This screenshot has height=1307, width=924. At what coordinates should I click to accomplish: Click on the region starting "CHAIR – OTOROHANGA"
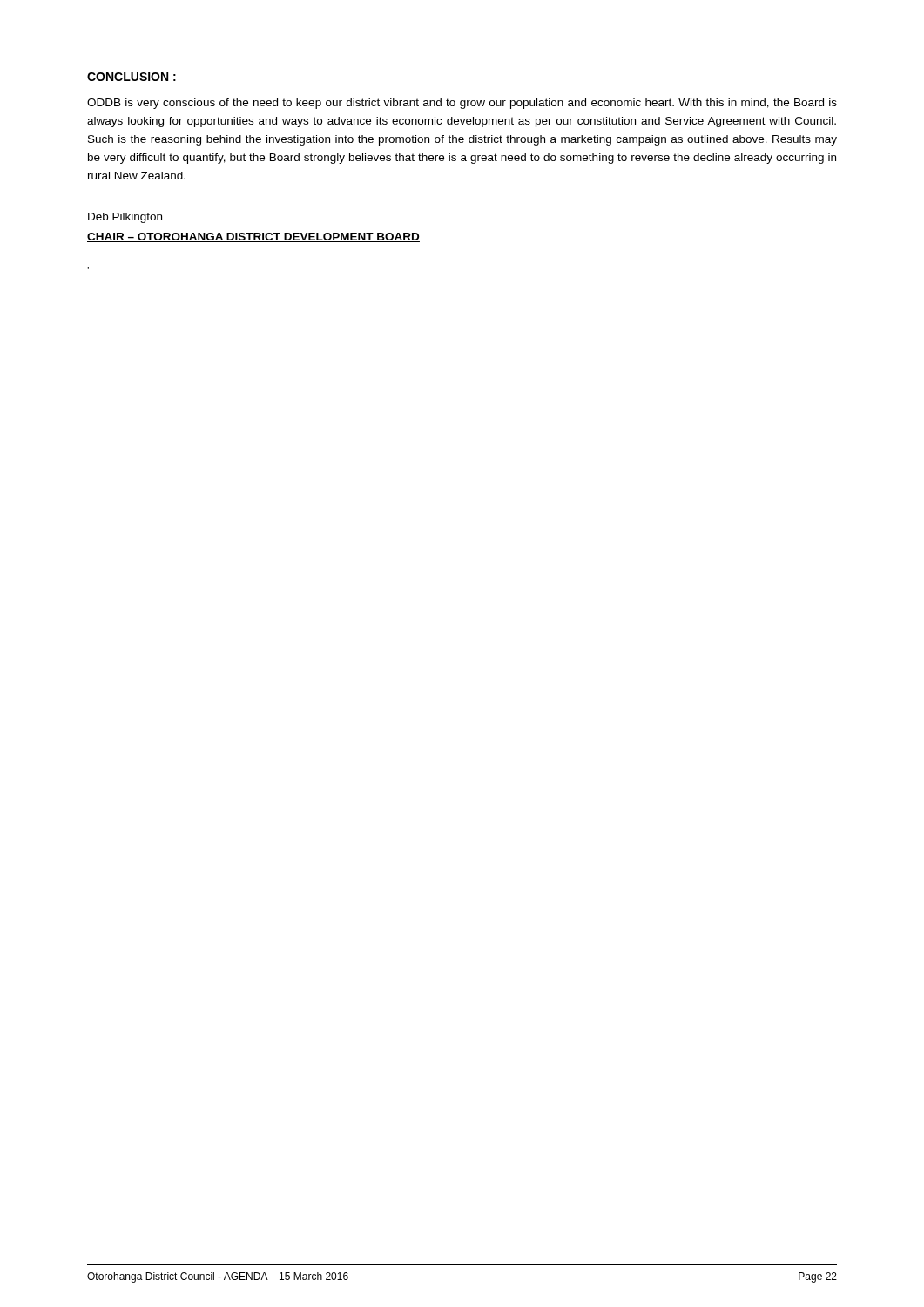click(253, 236)
